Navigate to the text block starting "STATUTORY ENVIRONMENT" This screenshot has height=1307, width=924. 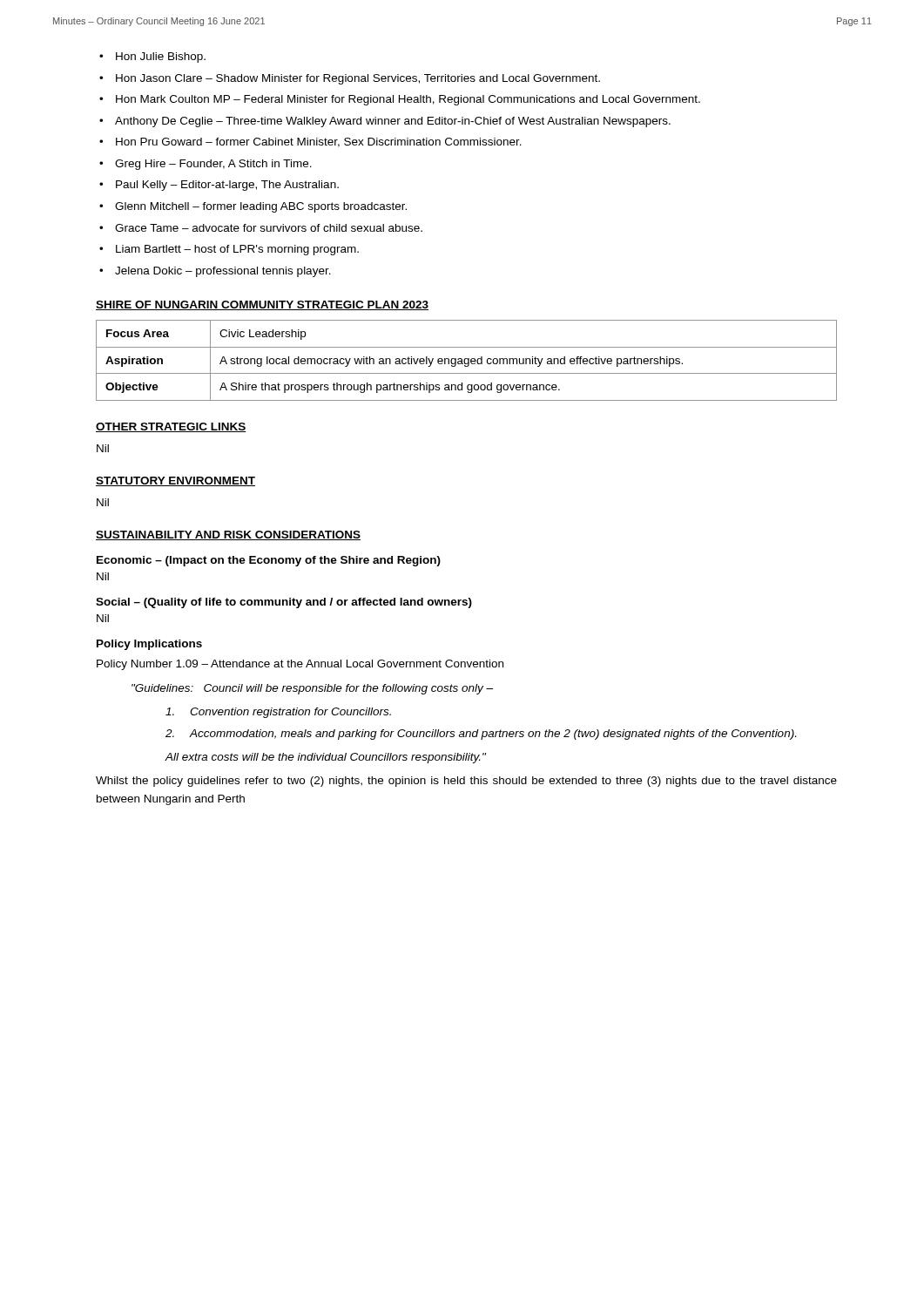coord(176,480)
